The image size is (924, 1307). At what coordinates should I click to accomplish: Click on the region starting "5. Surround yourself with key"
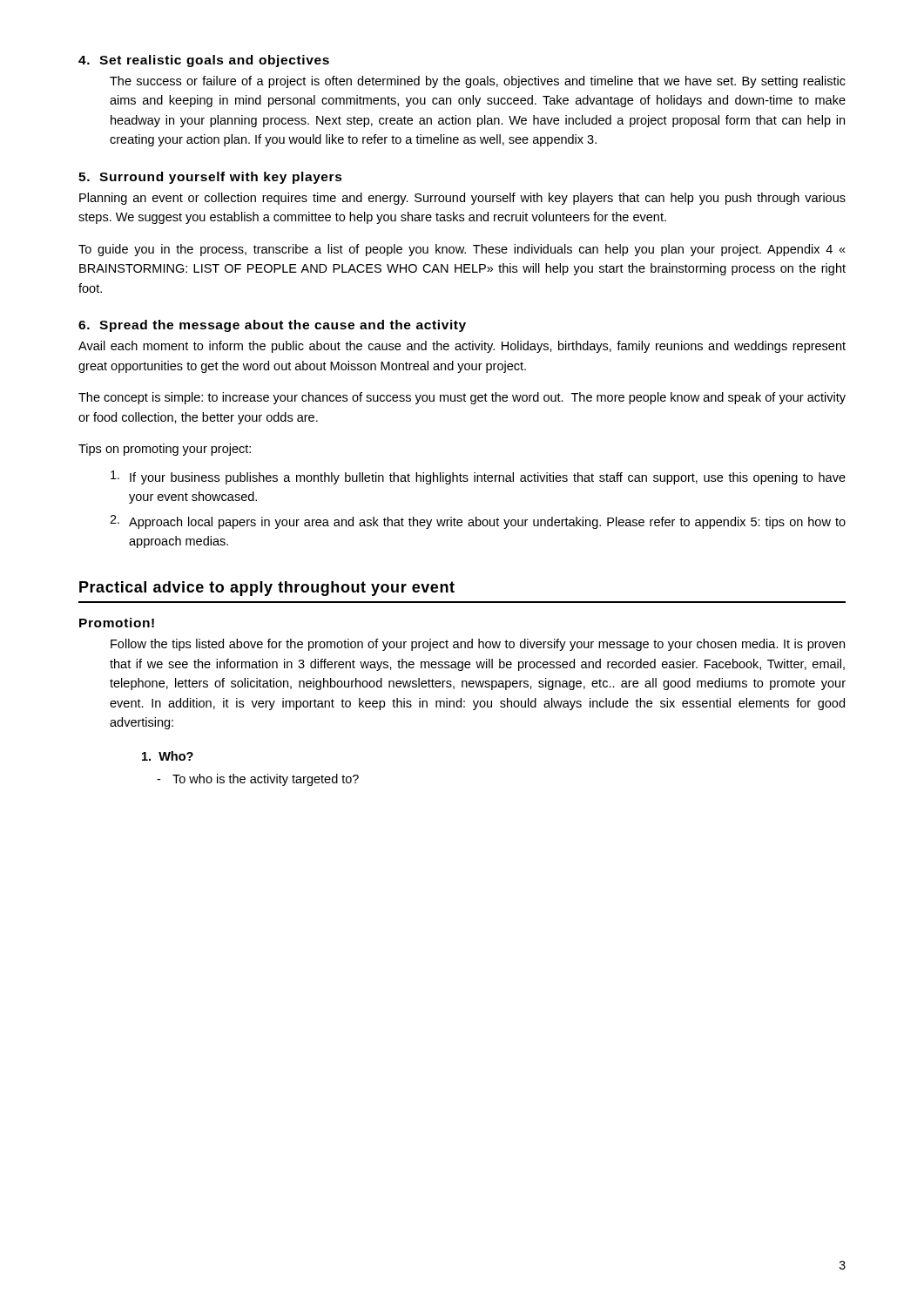click(211, 176)
